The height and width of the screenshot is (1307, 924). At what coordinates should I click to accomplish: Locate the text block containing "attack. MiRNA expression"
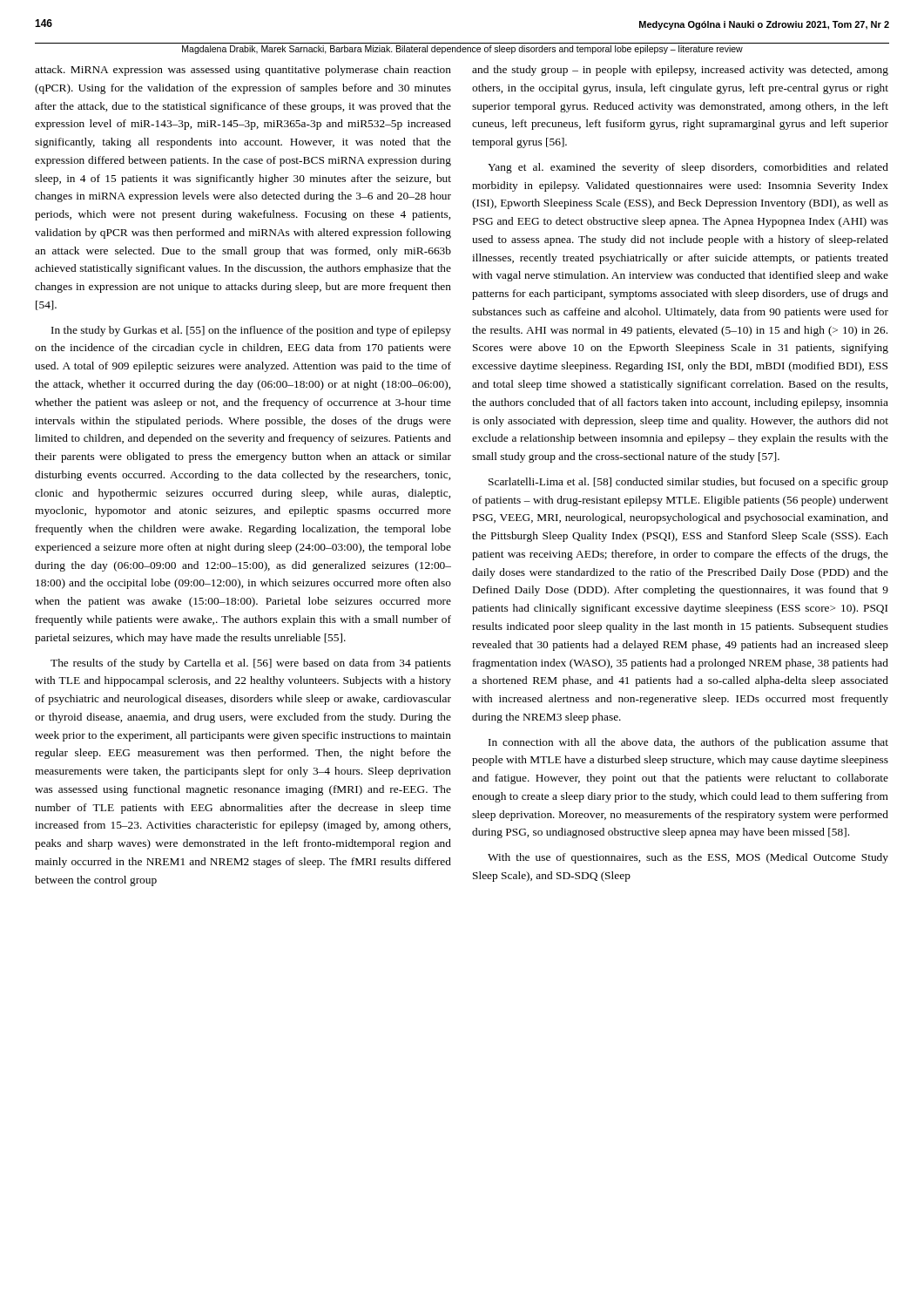point(243,188)
